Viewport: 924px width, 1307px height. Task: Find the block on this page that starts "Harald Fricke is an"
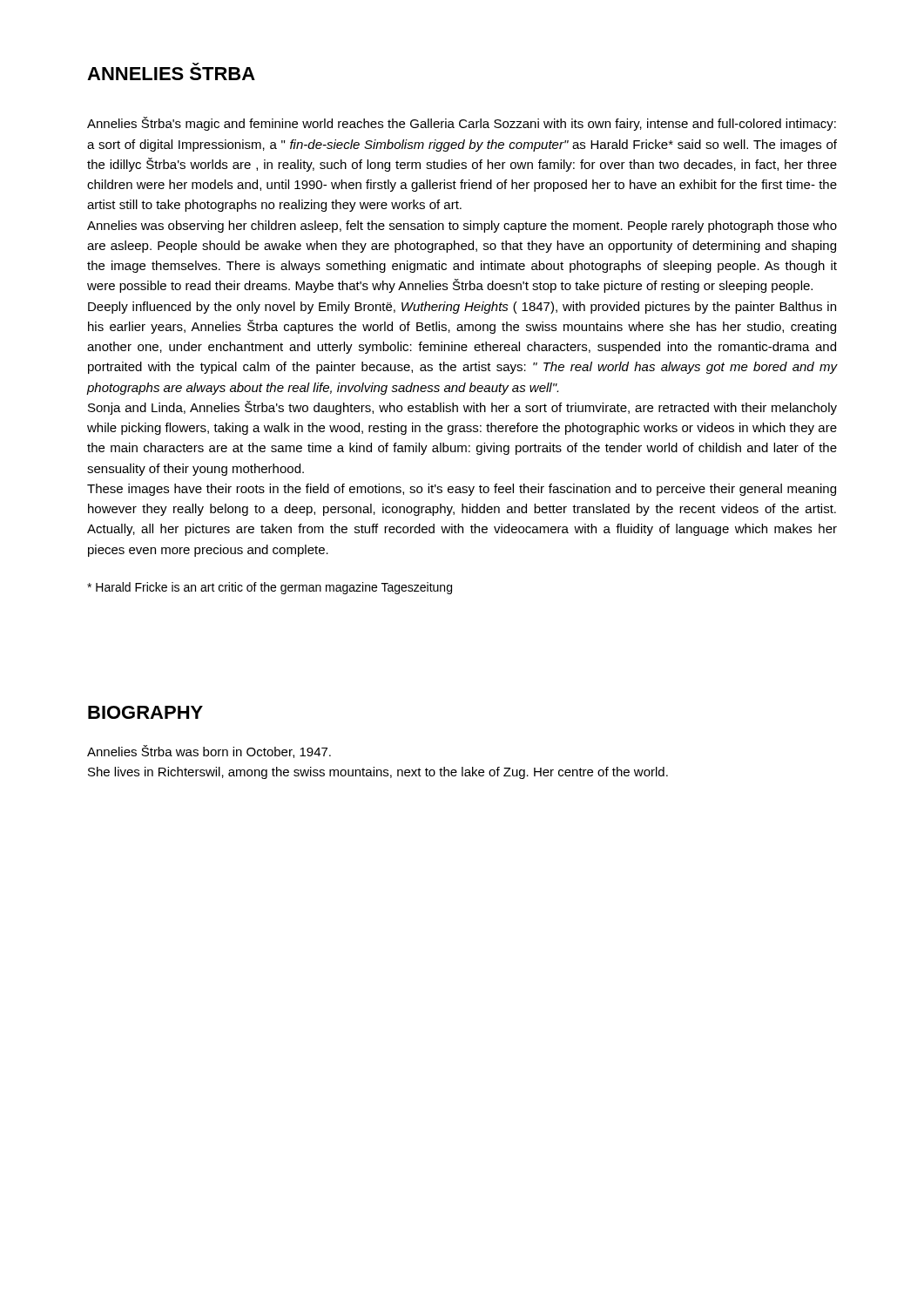click(x=270, y=587)
